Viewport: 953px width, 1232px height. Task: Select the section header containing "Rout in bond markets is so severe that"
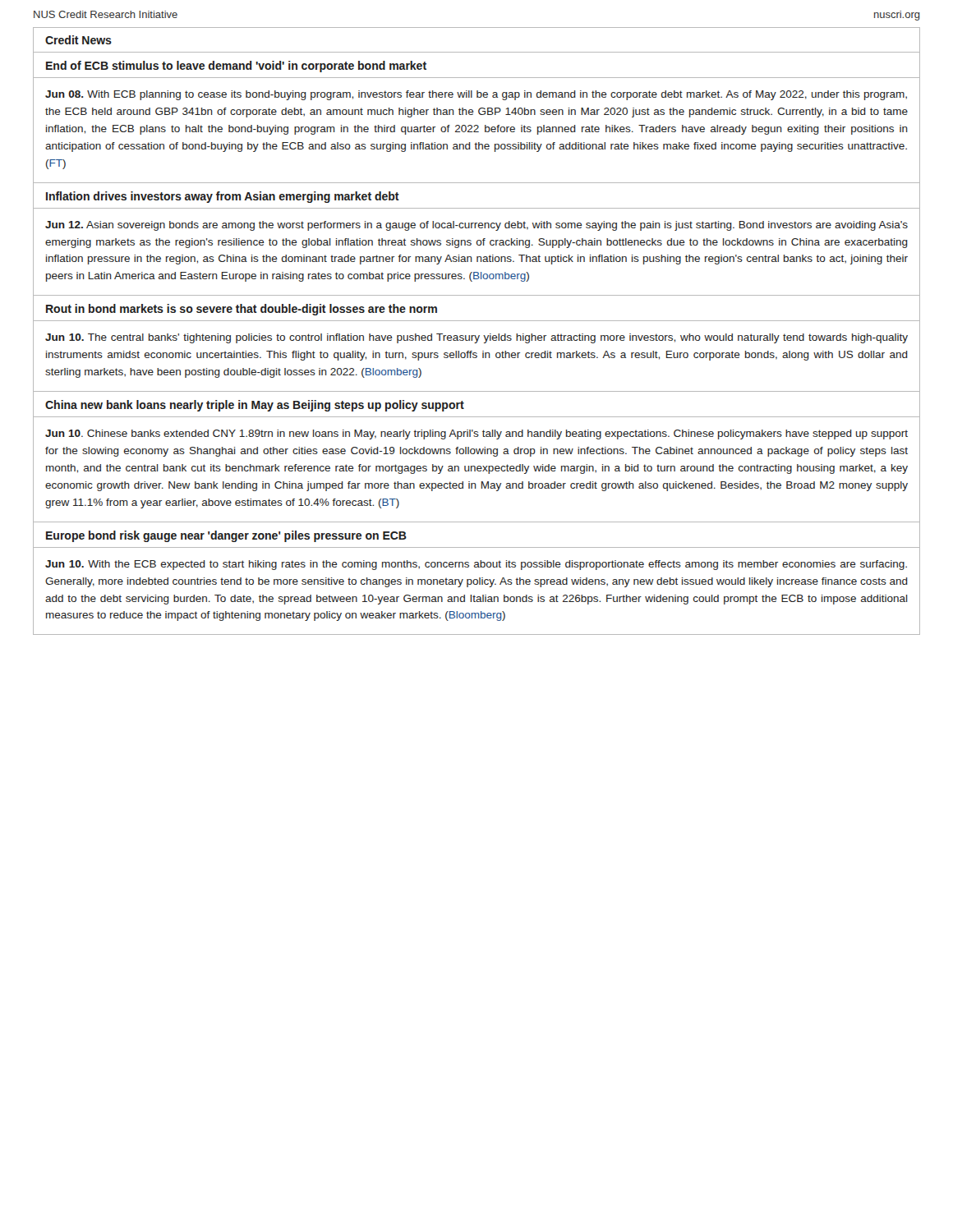(241, 309)
